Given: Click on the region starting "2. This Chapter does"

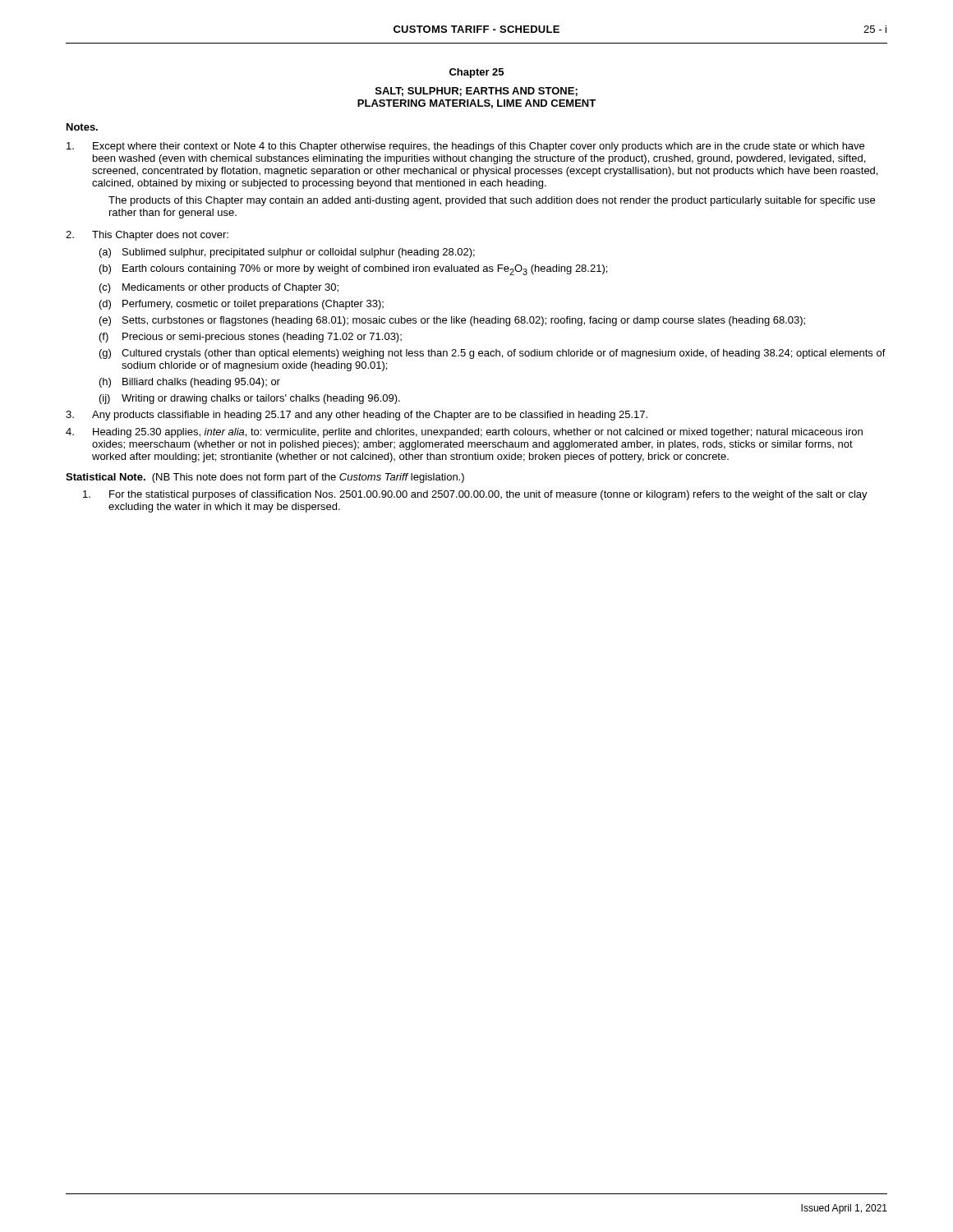Looking at the screenshot, I should [x=147, y=236].
